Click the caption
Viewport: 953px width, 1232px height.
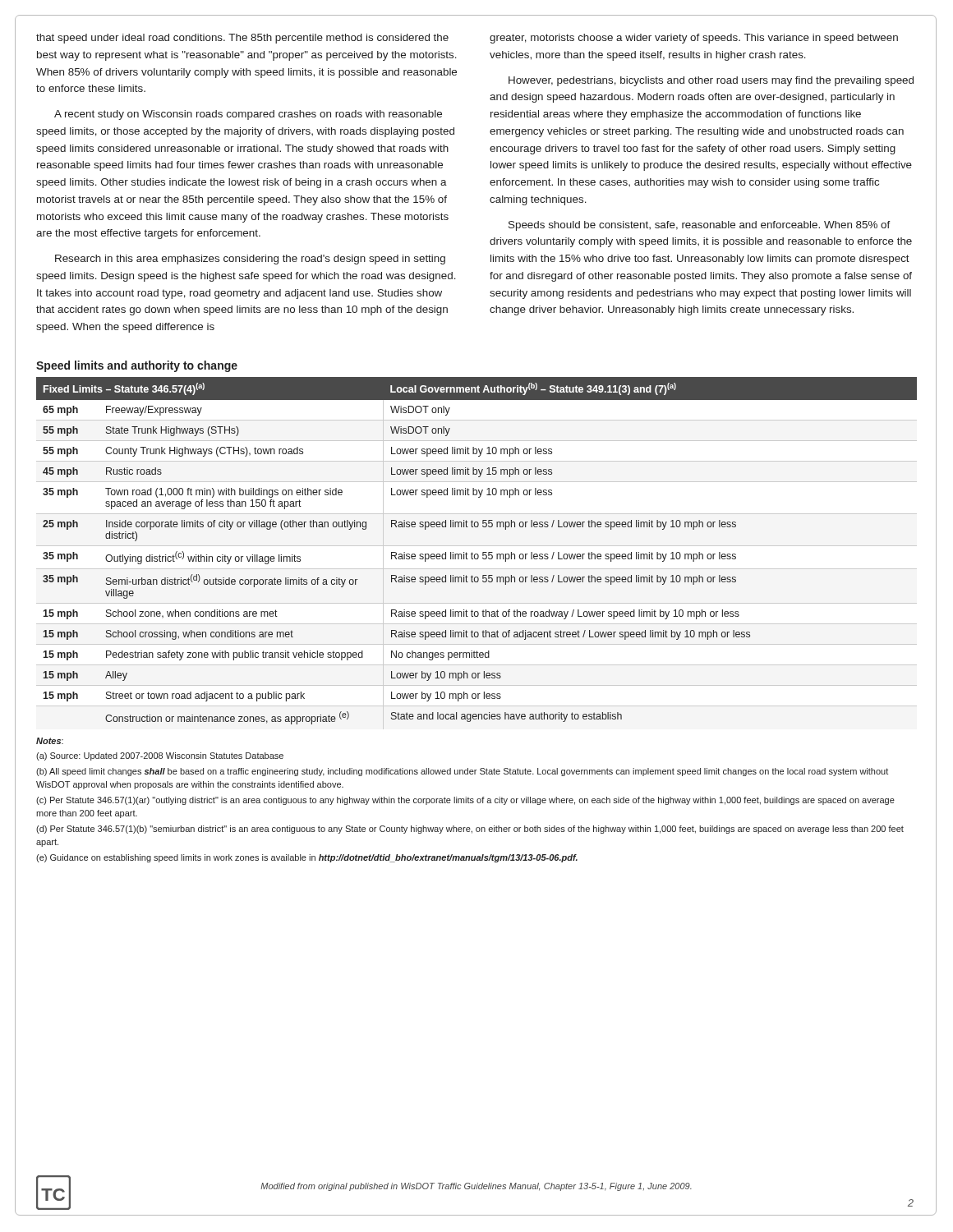click(x=476, y=1186)
